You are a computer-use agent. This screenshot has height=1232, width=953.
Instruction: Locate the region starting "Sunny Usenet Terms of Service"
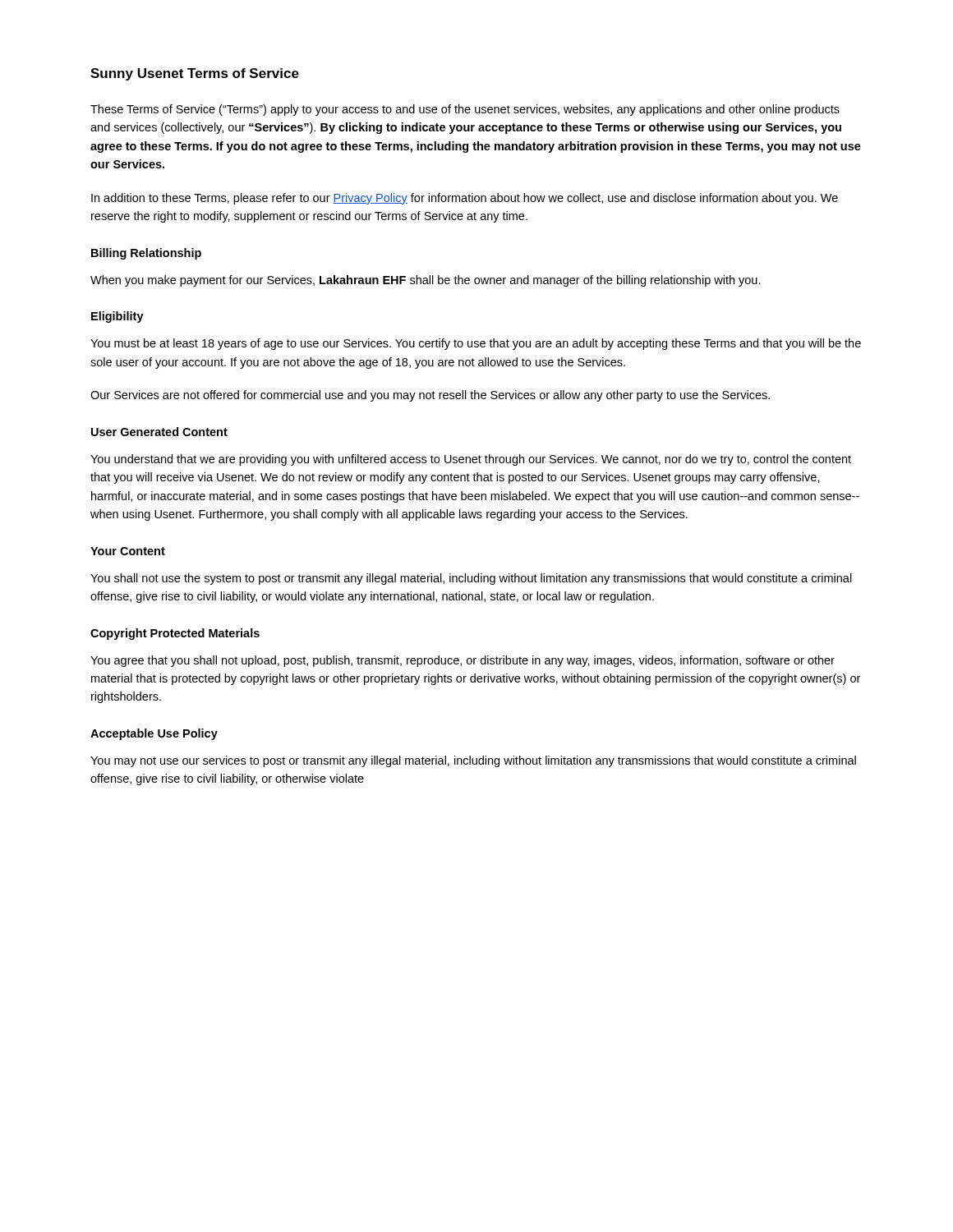pos(195,73)
